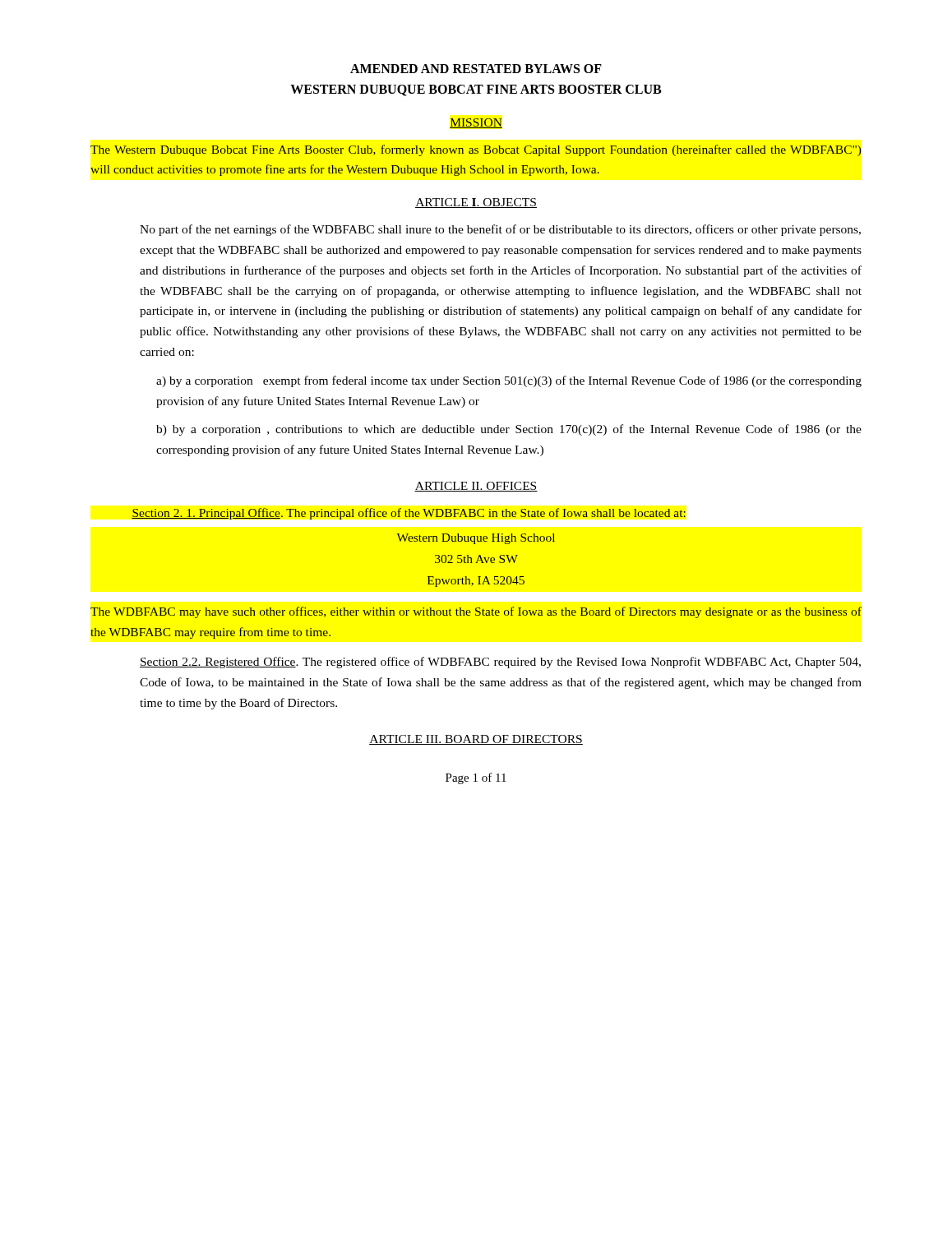Viewport: 952px width, 1233px height.
Task: Select the text block that reads "No part of the net earnings of the"
Action: tap(501, 290)
